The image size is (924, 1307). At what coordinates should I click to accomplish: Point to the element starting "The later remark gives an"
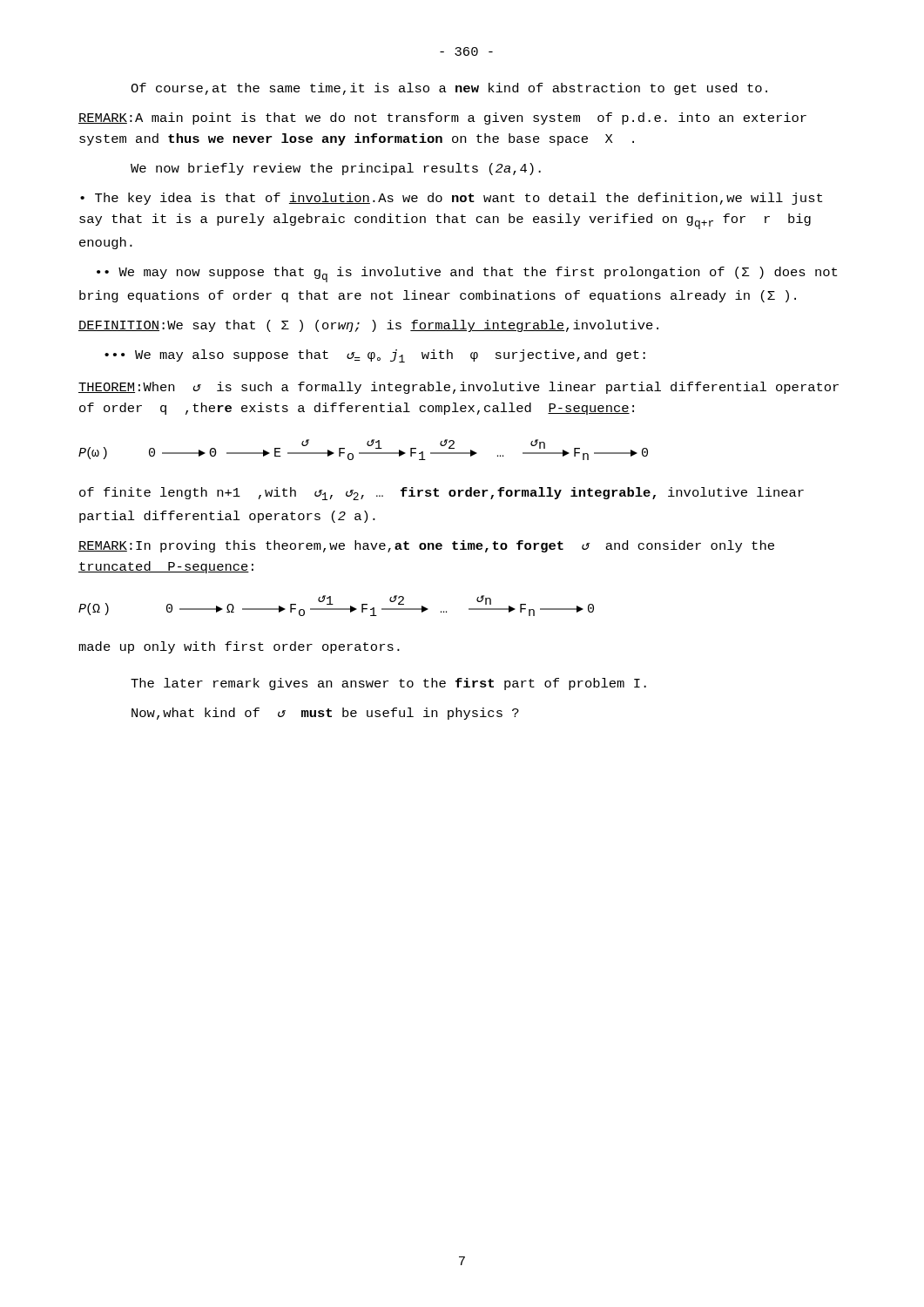(x=390, y=684)
